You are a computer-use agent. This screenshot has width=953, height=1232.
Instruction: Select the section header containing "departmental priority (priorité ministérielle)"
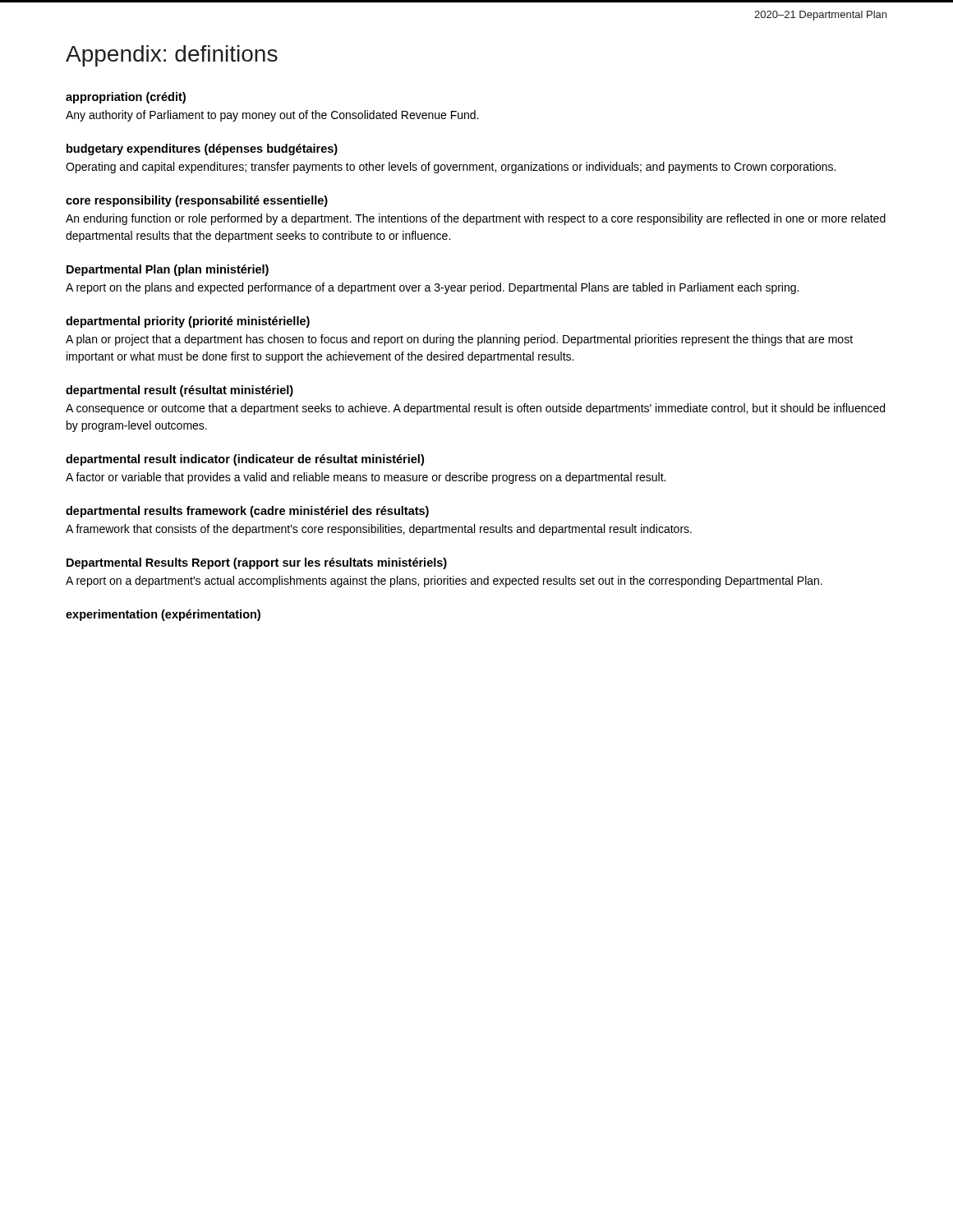[188, 321]
